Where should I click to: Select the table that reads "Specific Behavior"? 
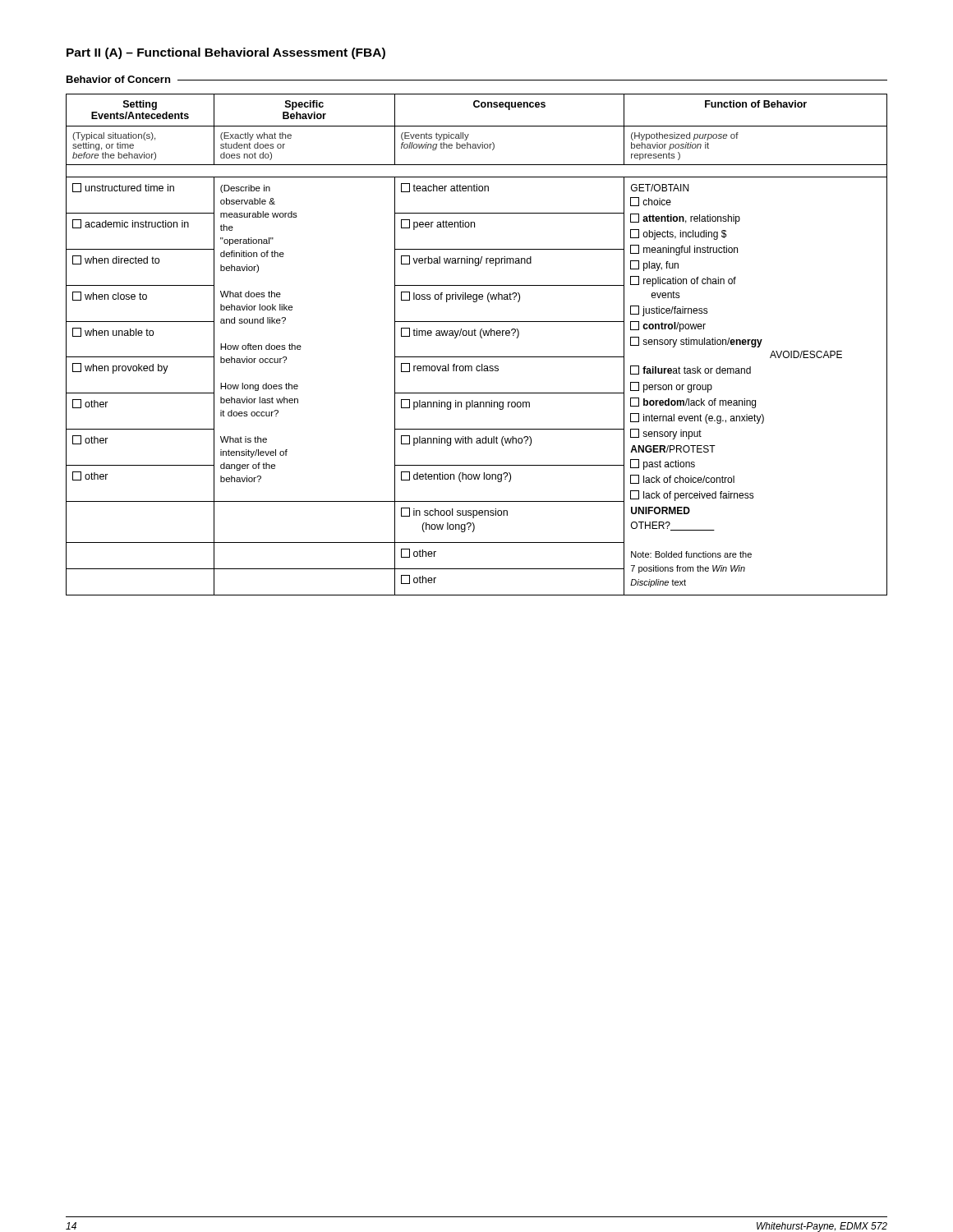pos(476,344)
